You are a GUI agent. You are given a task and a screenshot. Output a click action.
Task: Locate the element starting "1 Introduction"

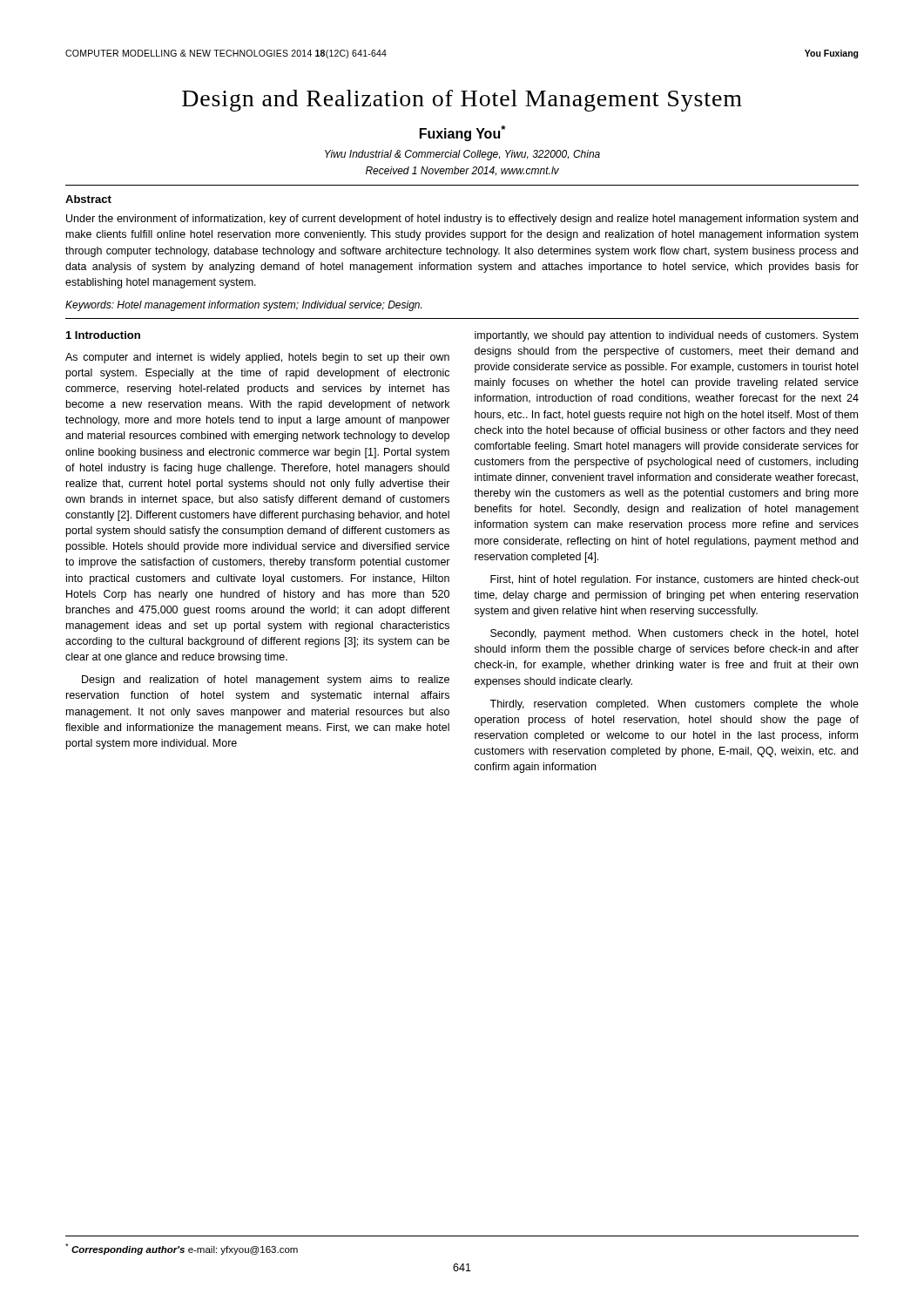tap(103, 335)
